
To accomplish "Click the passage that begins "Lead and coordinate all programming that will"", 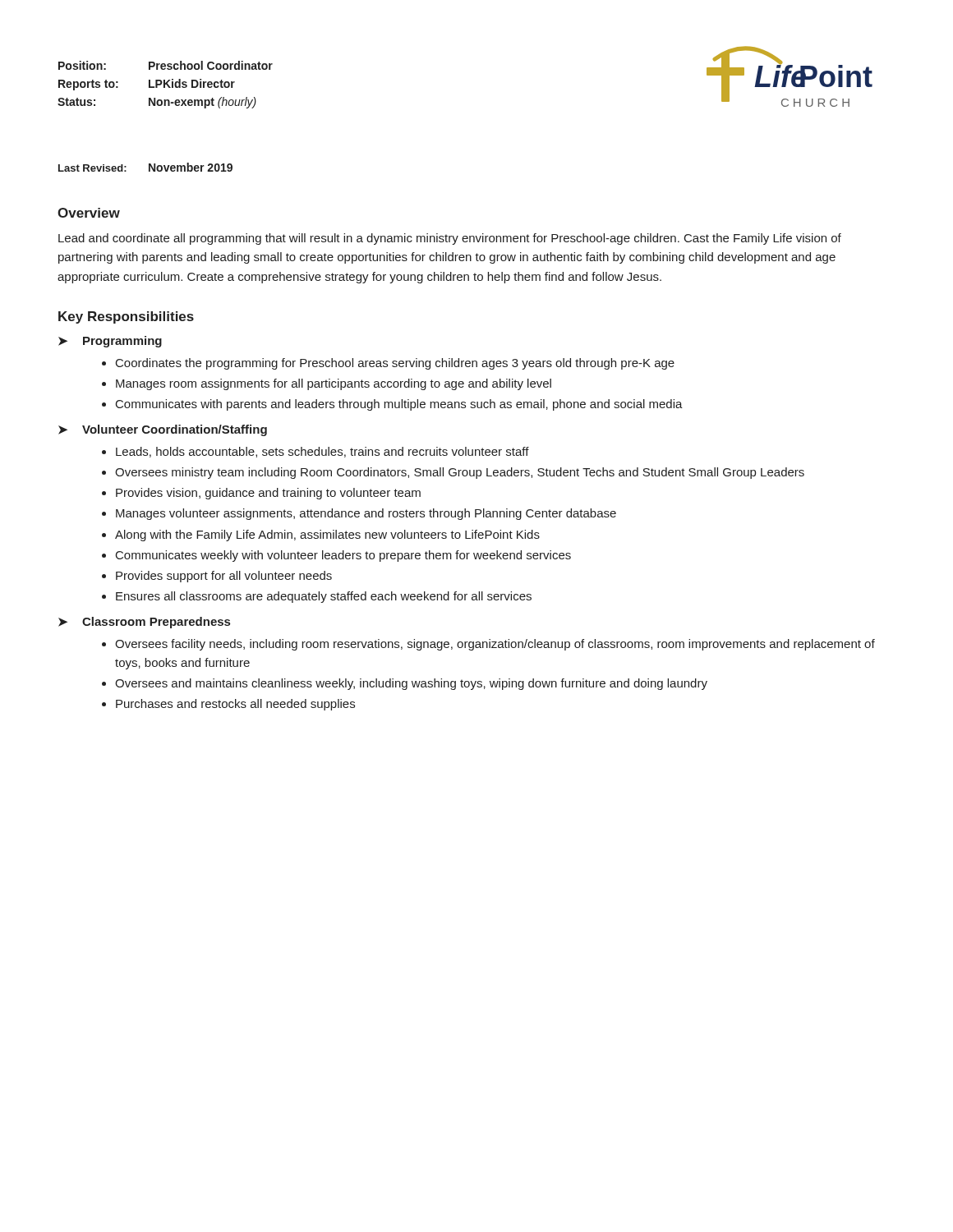I will (x=449, y=257).
